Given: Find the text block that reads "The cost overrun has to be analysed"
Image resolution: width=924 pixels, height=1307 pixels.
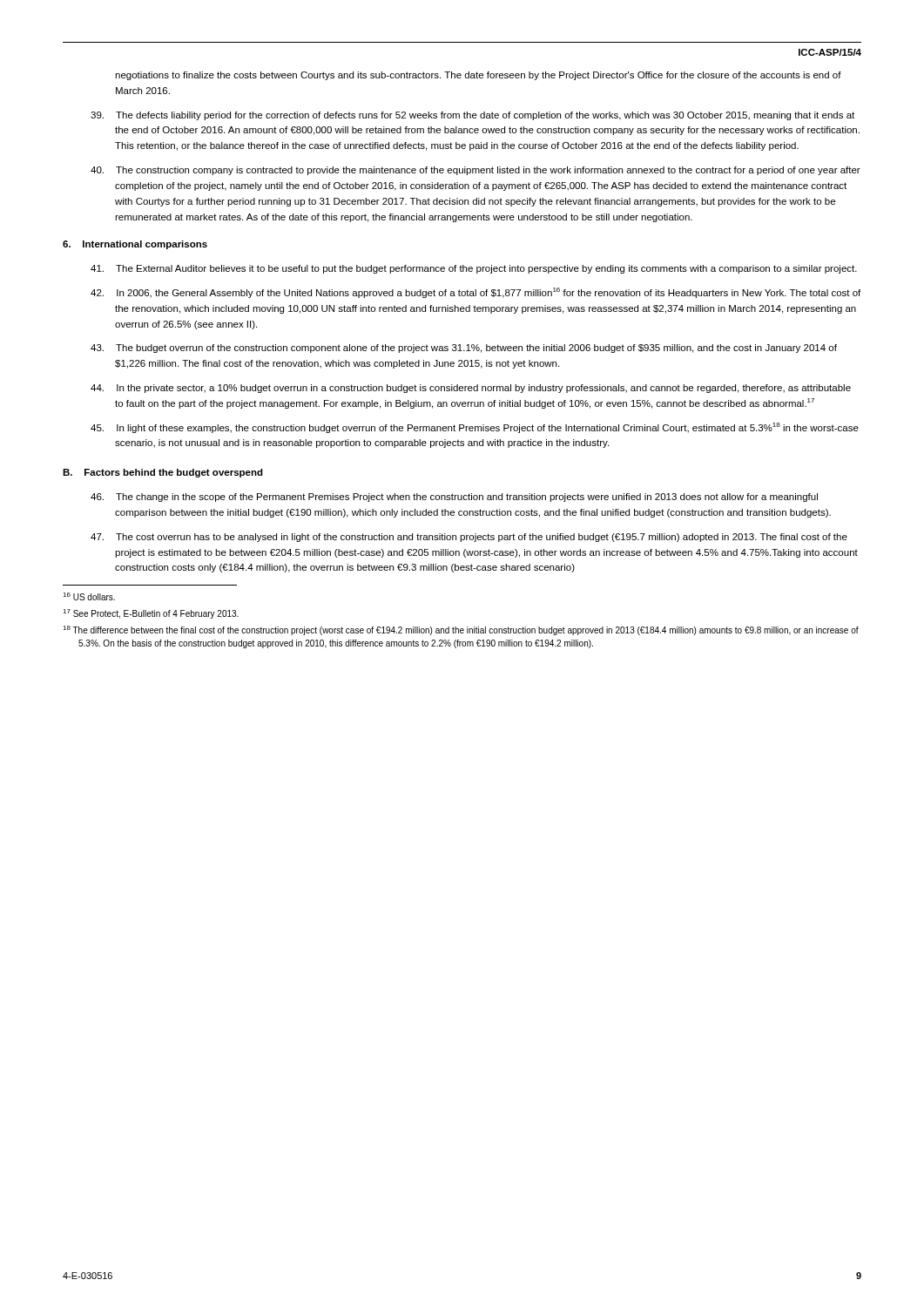Looking at the screenshot, I should click(x=474, y=552).
